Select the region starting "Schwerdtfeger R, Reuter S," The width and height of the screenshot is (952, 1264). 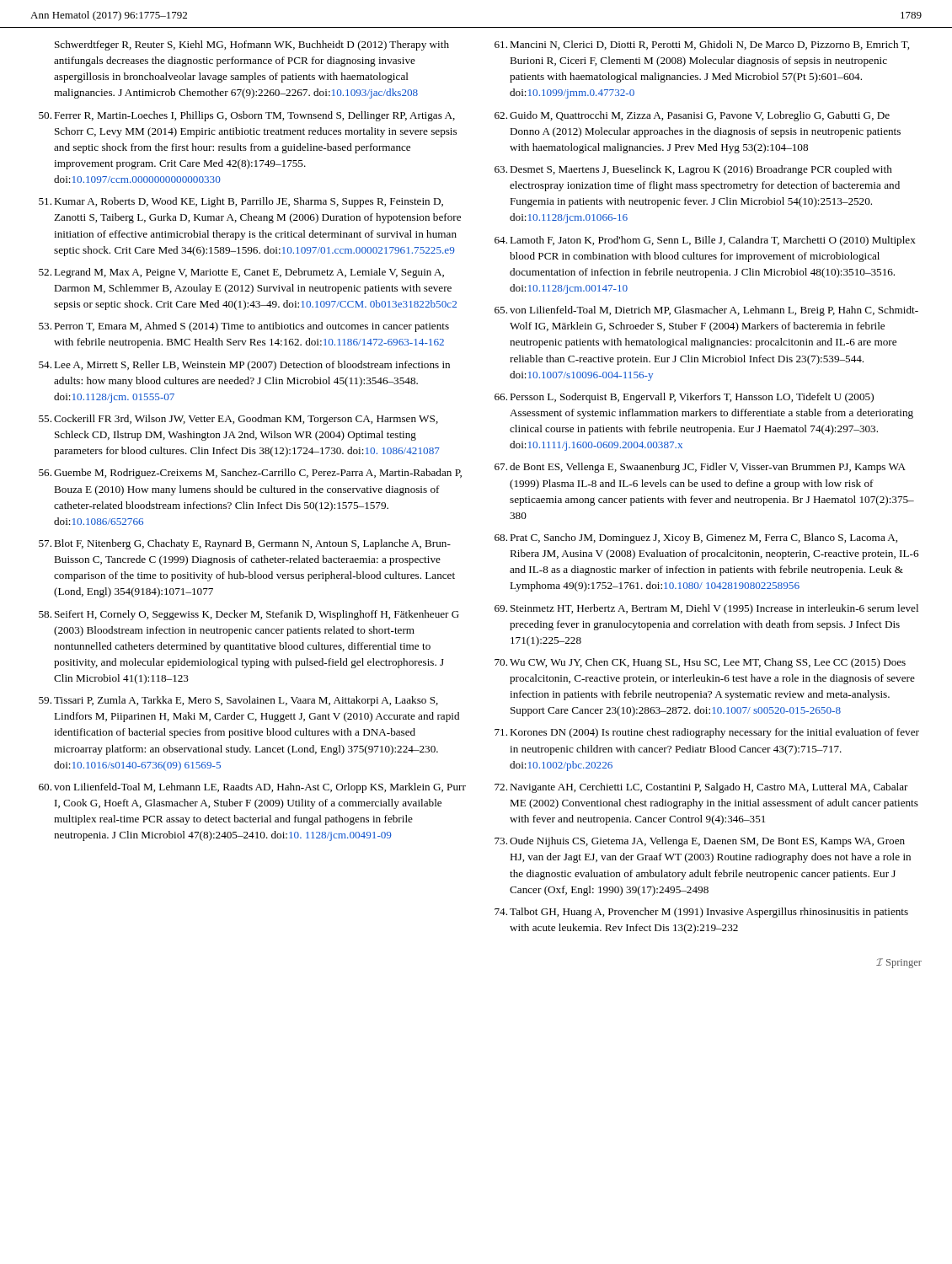(x=248, y=69)
